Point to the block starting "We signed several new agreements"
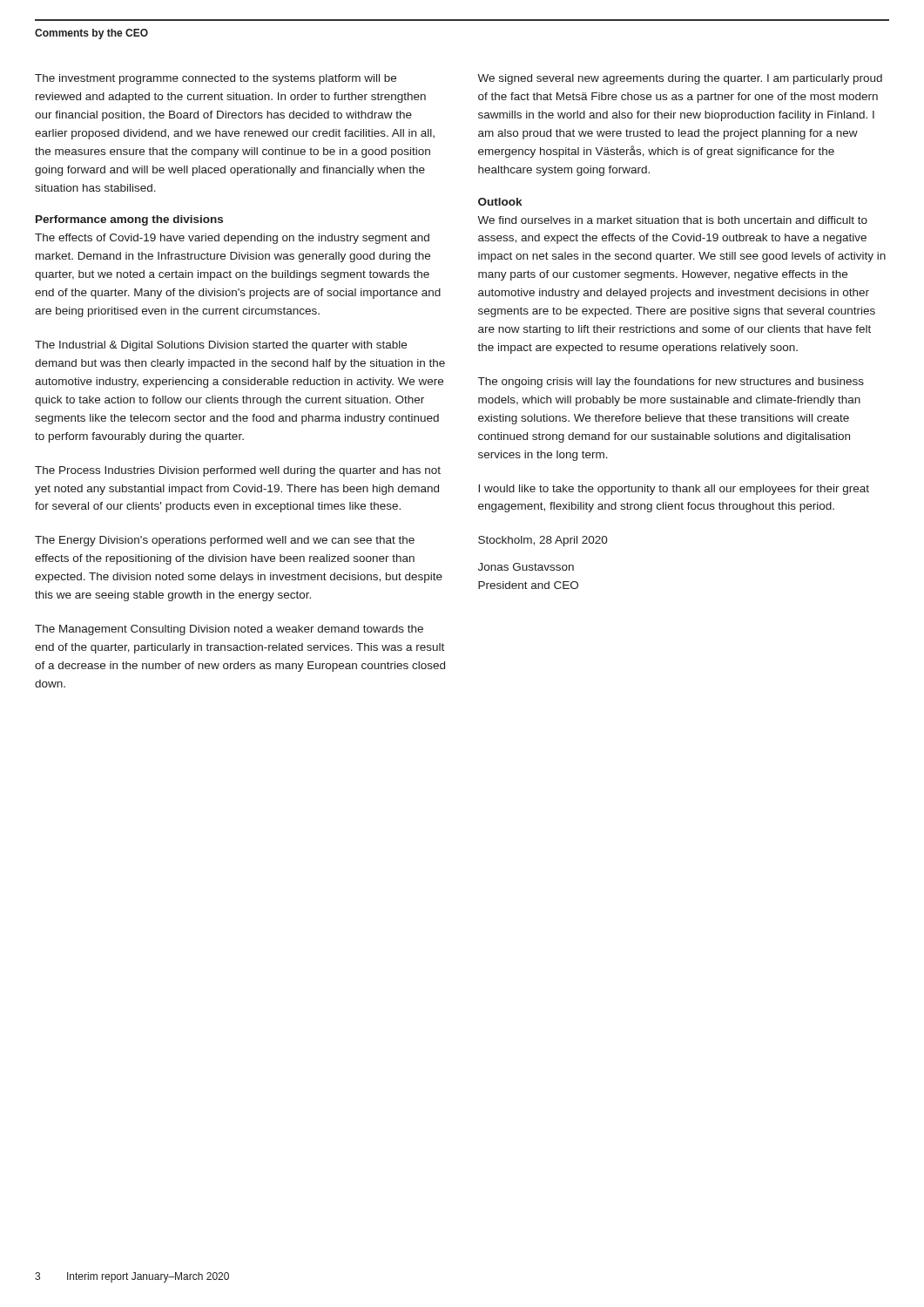This screenshot has height=1307, width=924. [x=680, y=124]
